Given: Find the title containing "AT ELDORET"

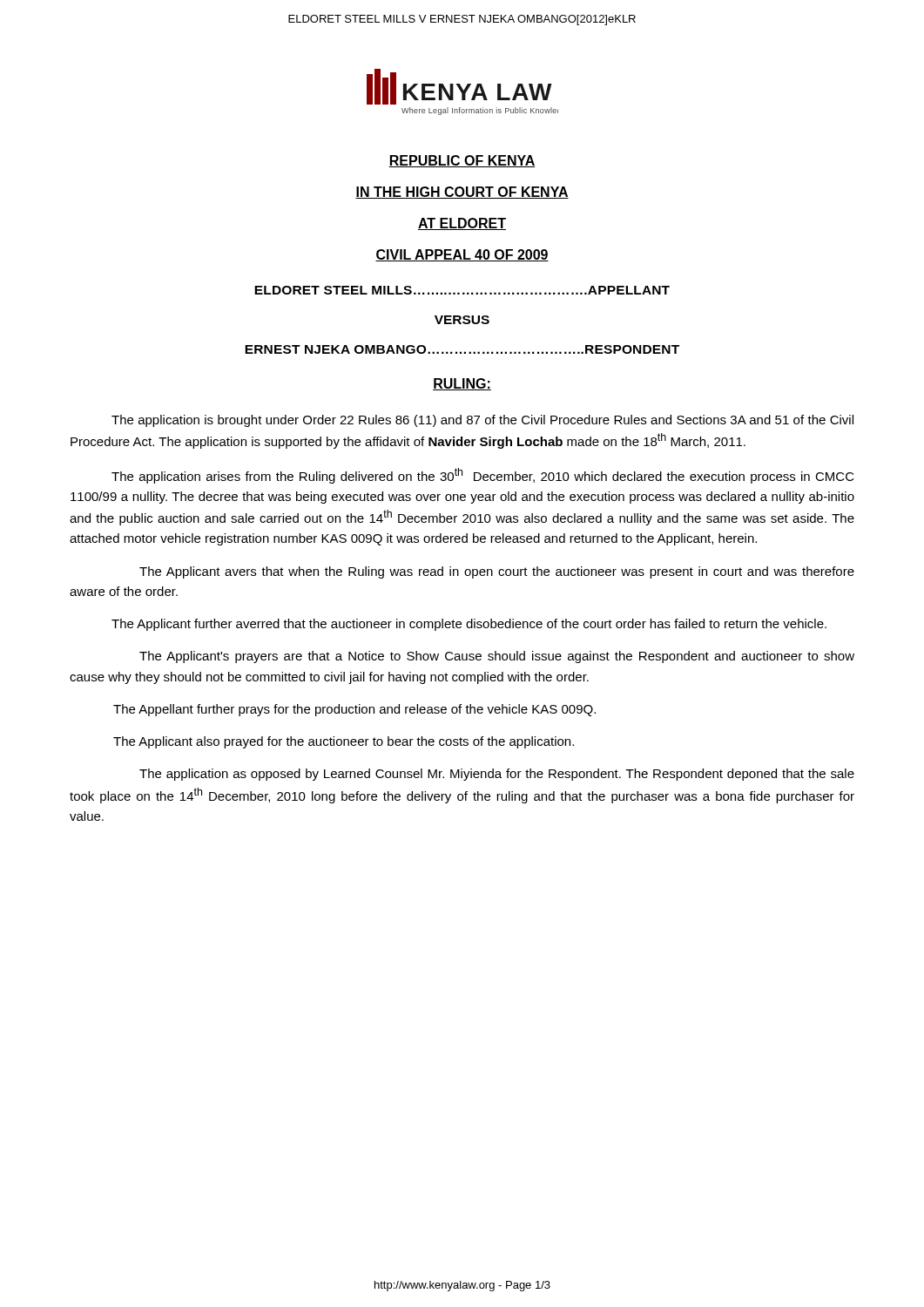Looking at the screenshot, I should click(x=462, y=224).
